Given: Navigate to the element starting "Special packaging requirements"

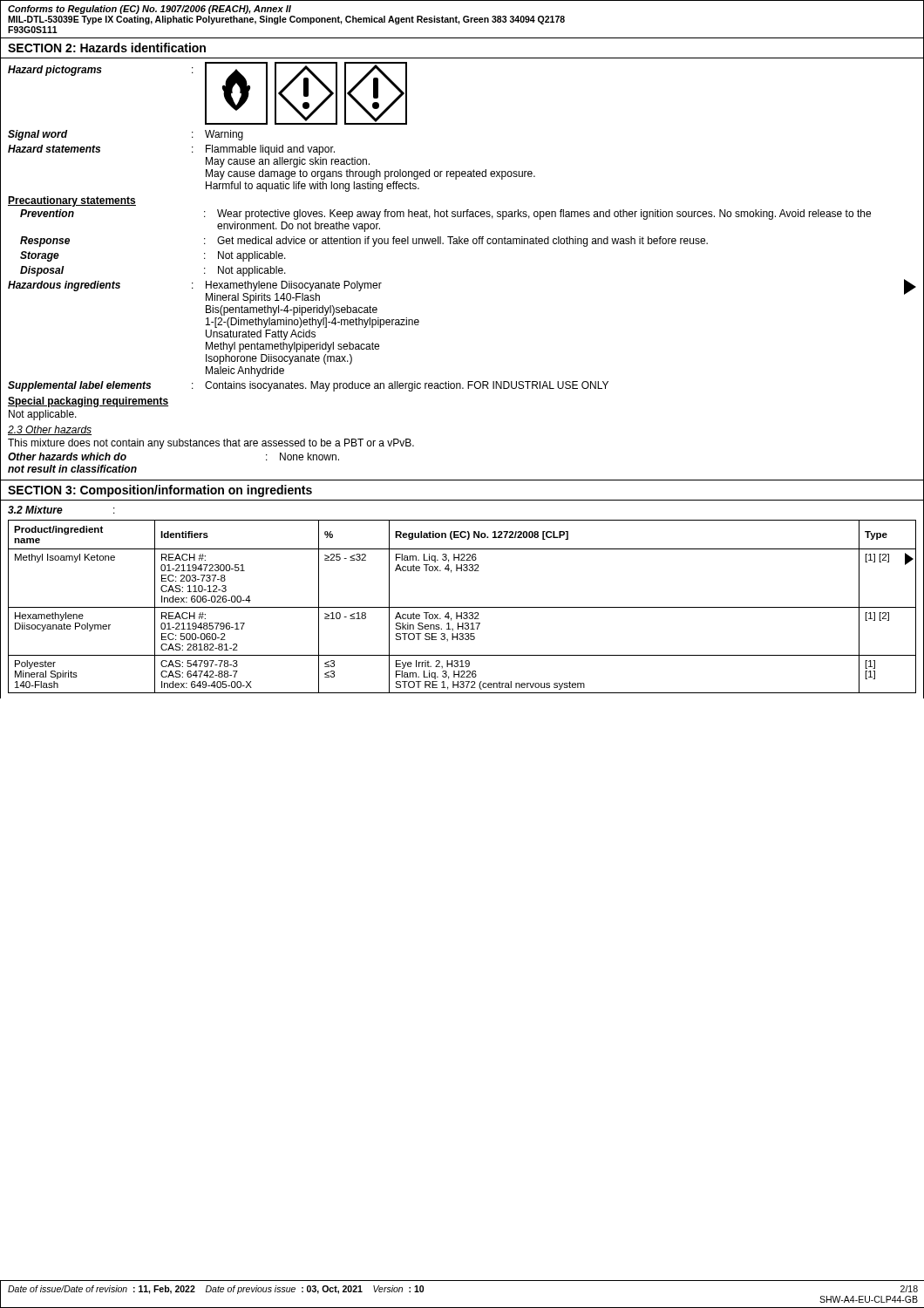Looking at the screenshot, I should pos(88,401).
